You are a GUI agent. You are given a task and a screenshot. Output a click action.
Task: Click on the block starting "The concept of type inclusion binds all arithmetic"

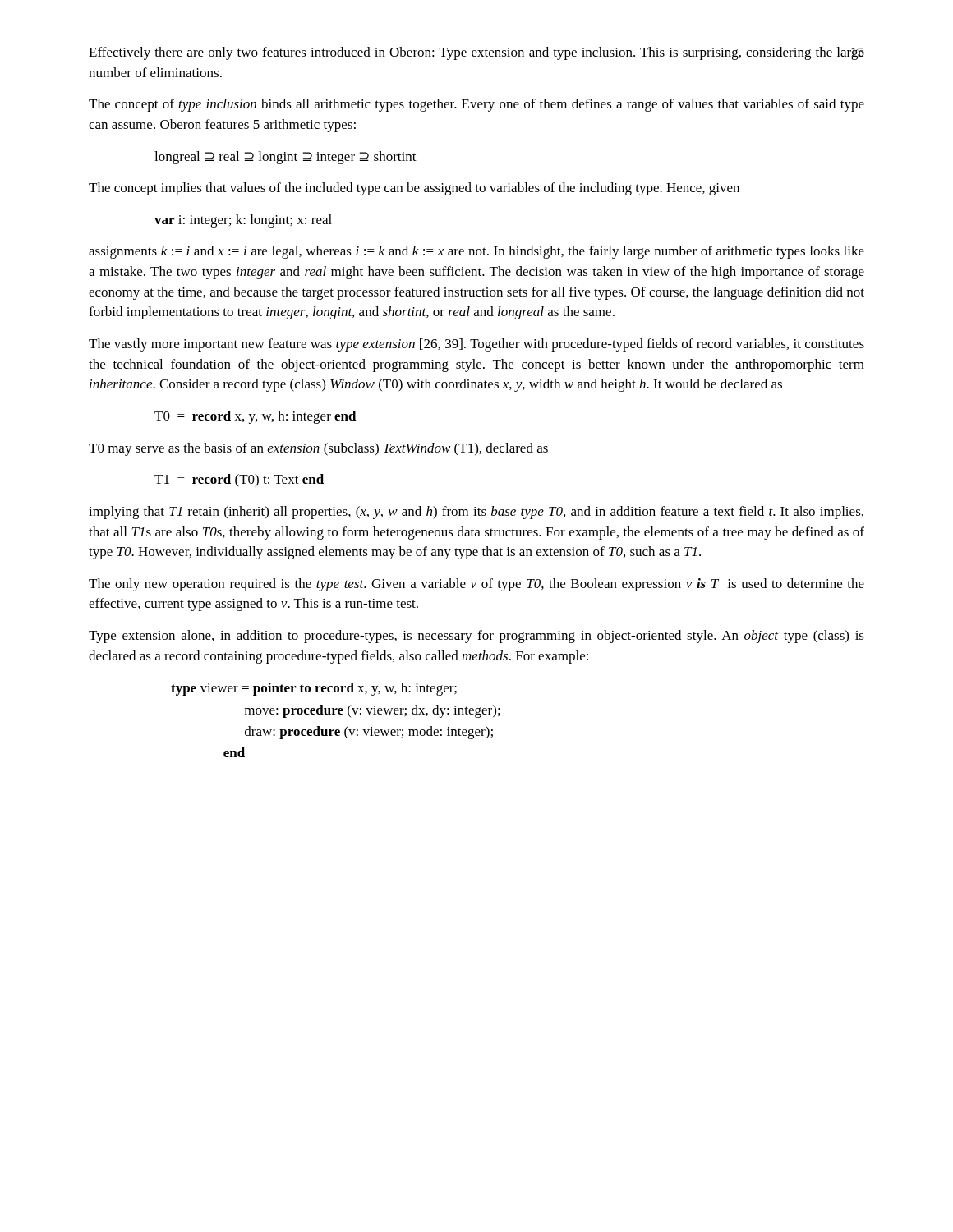tap(476, 114)
